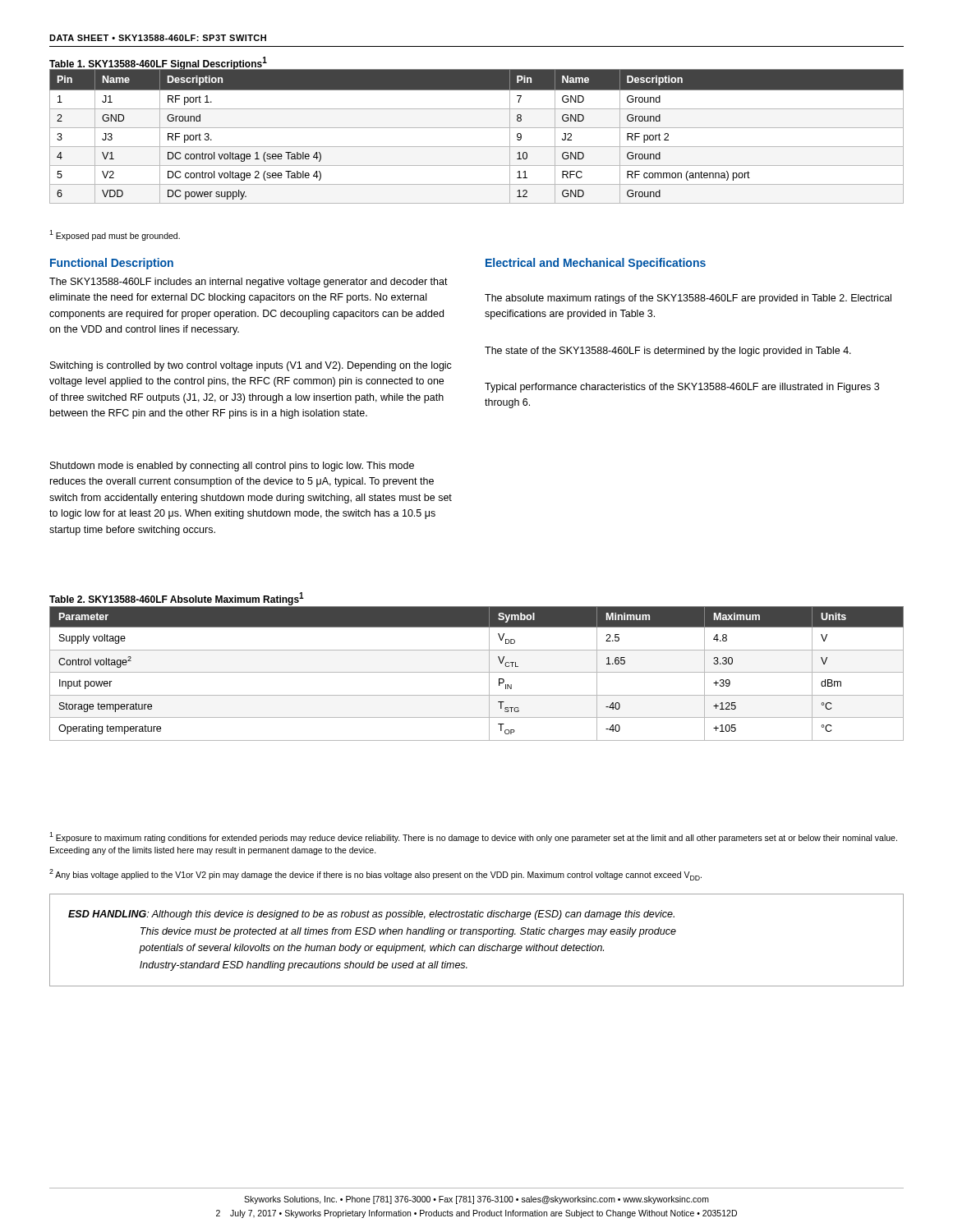Click on the block starting "The SKY13588-460LF includes an"
This screenshot has height=1232, width=953.
click(x=248, y=306)
